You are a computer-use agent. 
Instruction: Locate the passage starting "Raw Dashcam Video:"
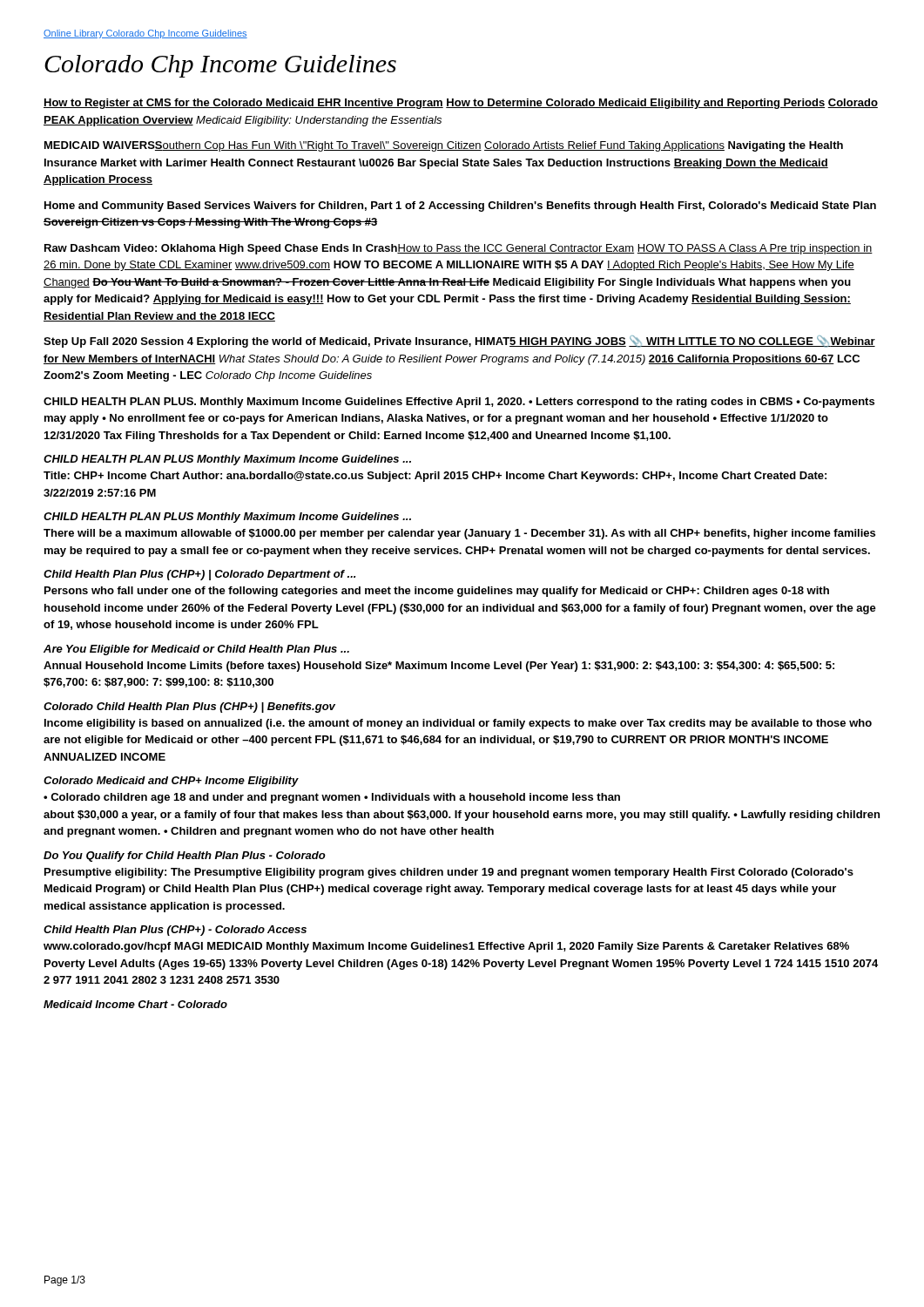click(462, 282)
